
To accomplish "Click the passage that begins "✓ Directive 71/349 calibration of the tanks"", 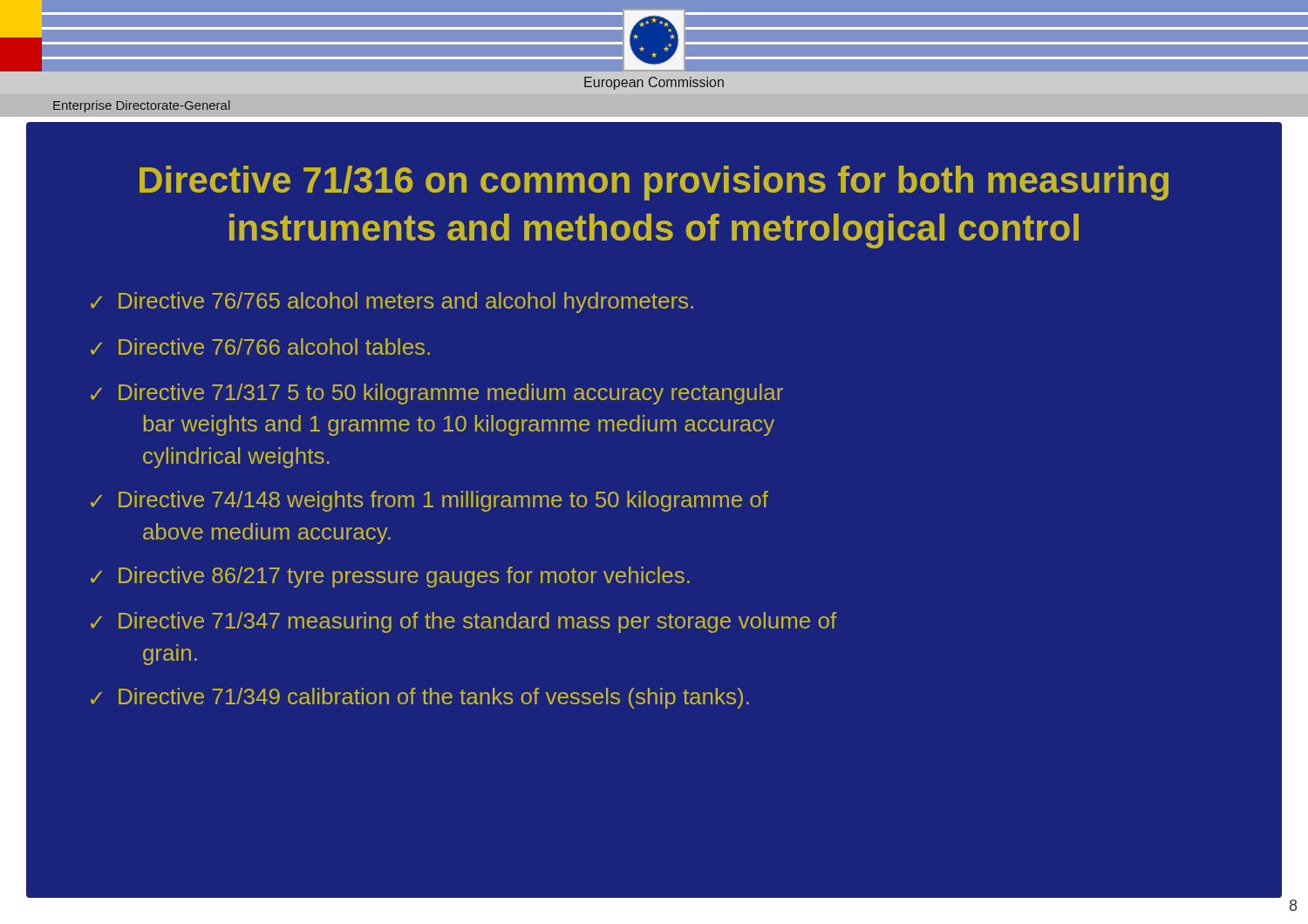I will 654,698.
